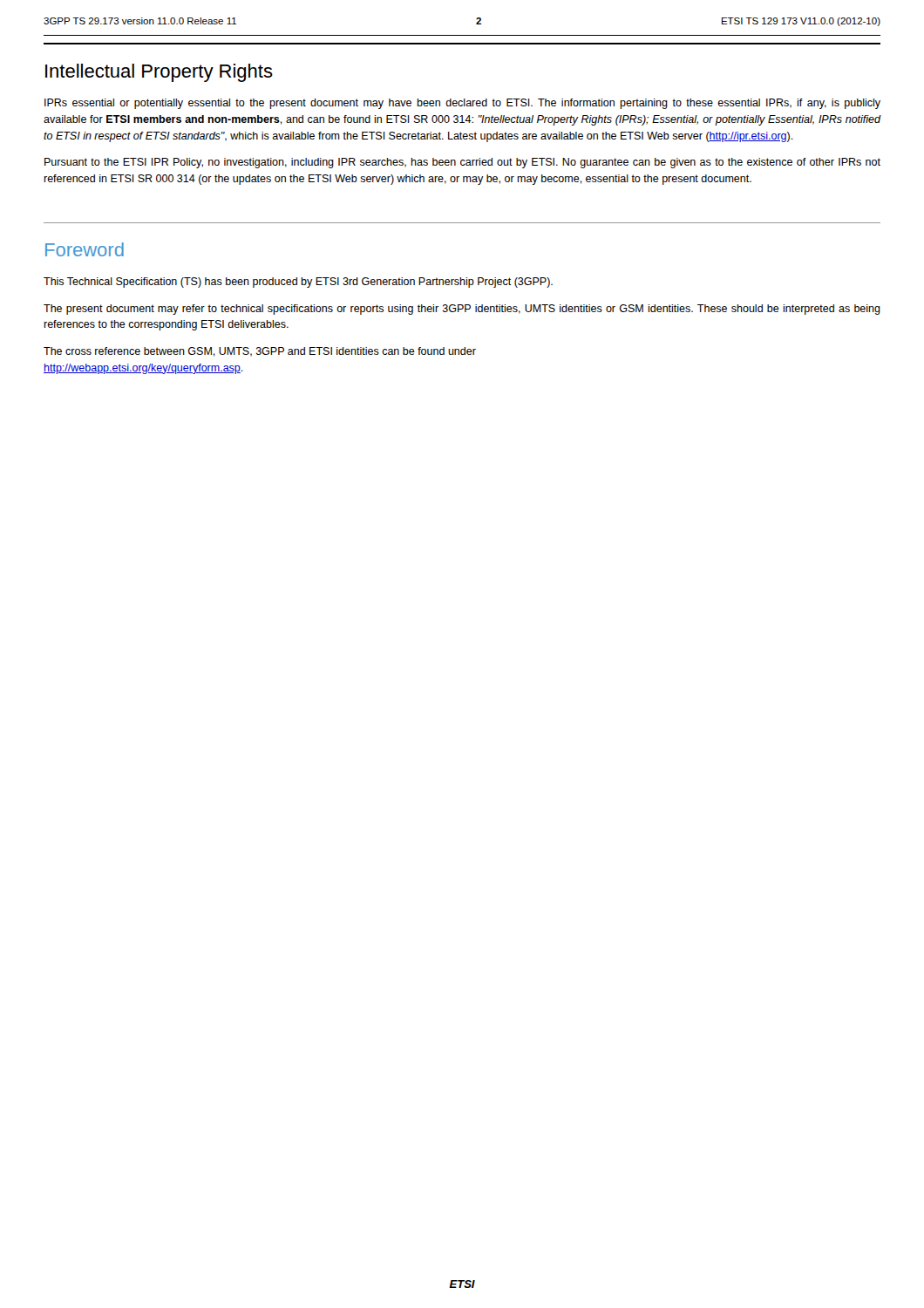Click on the title that reads "Intellectual Property Rights"
The image size is (924, 1308).
(x=158, y=71)
